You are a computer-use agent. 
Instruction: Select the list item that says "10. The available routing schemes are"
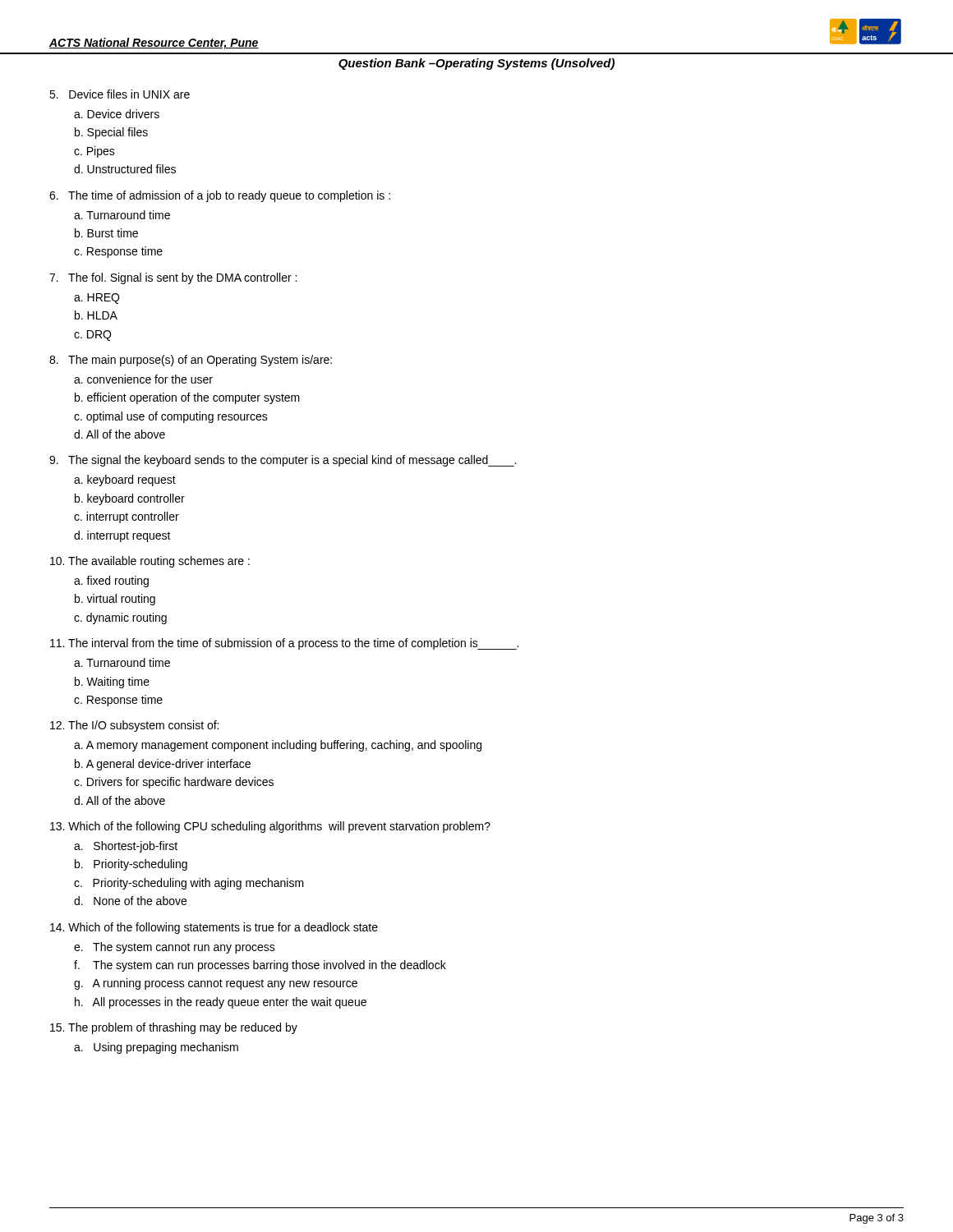click(x=150, y=562)
